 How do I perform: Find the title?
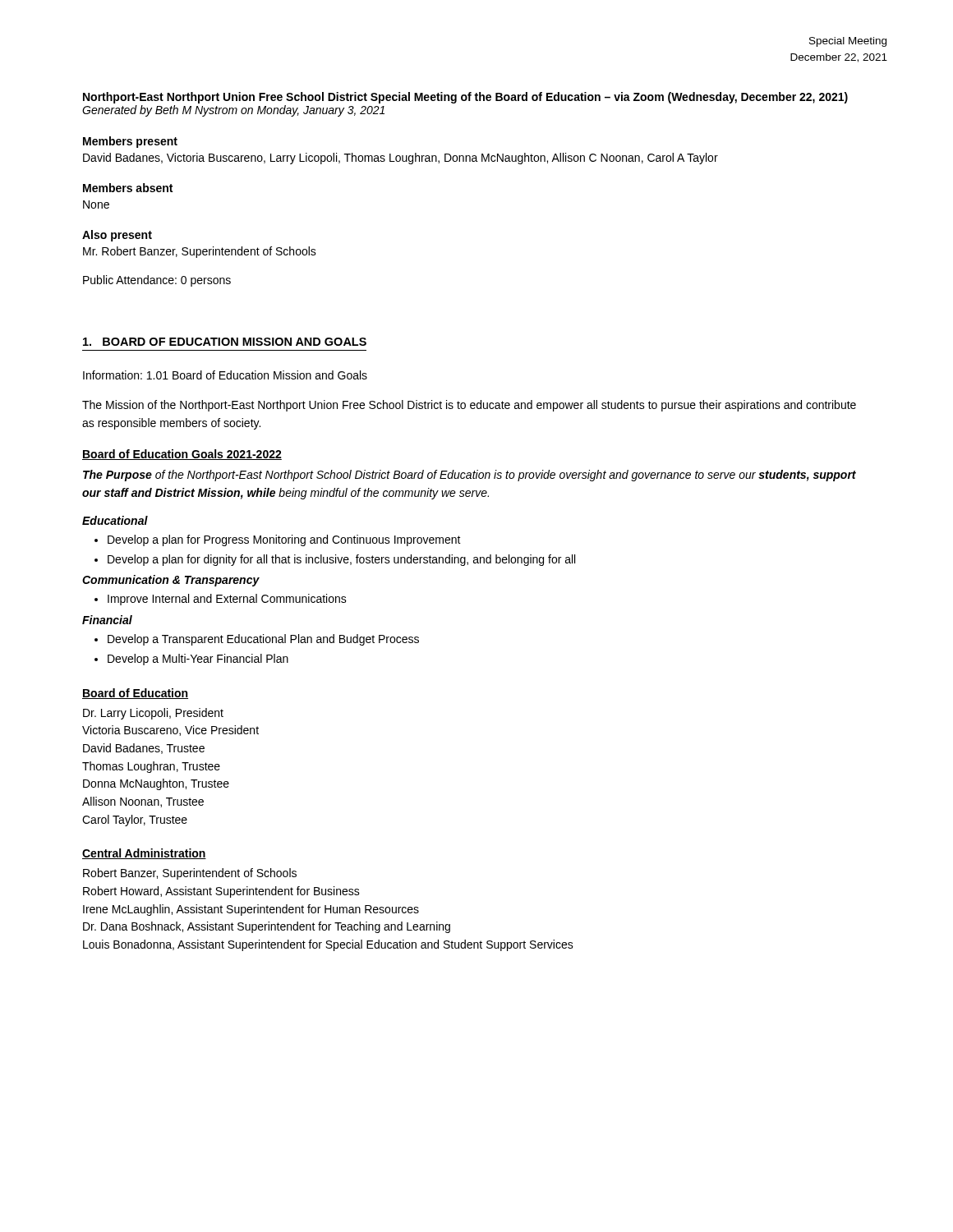pos(476,103)
